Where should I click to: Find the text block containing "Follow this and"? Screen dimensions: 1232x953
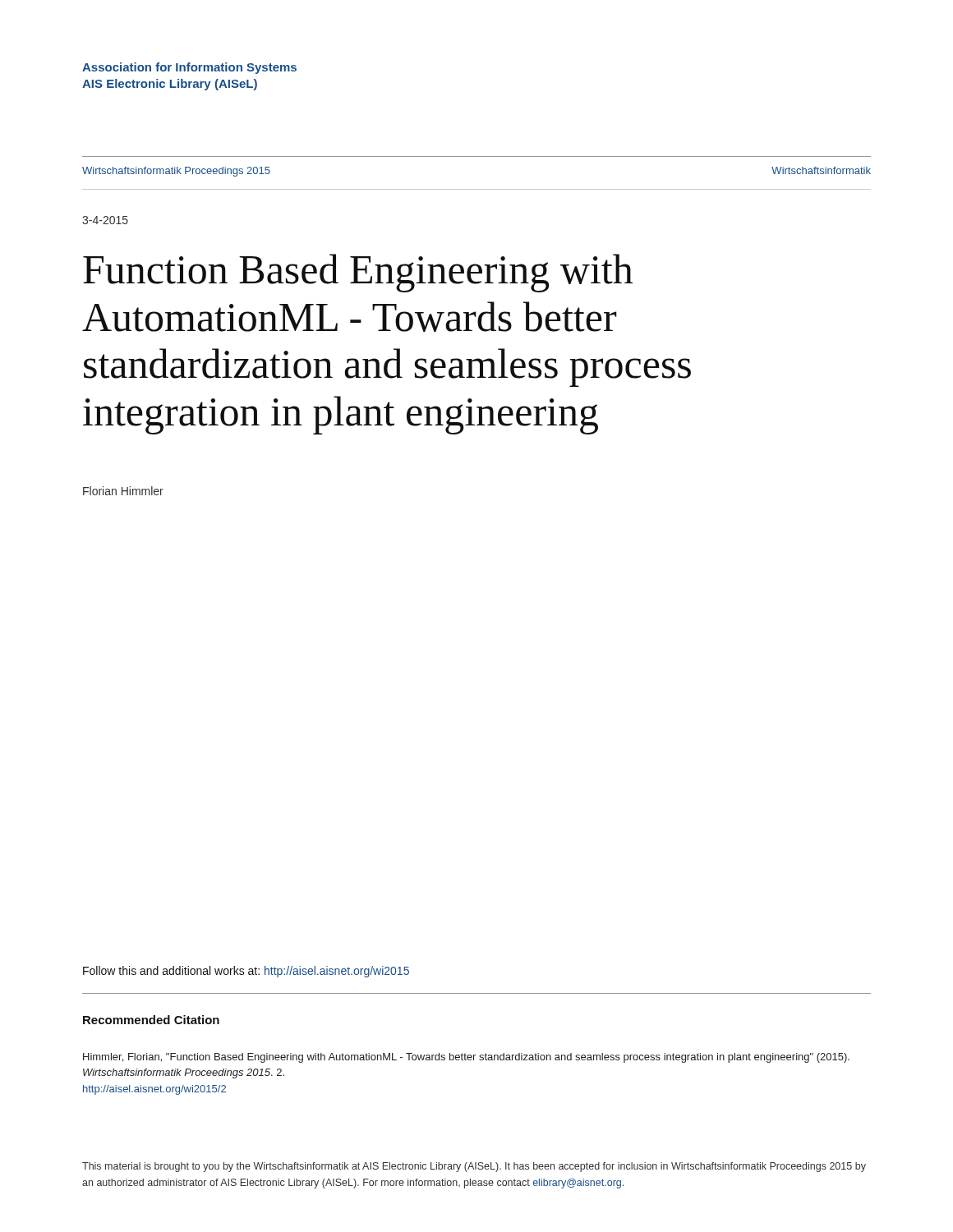(x=246, y=971)
